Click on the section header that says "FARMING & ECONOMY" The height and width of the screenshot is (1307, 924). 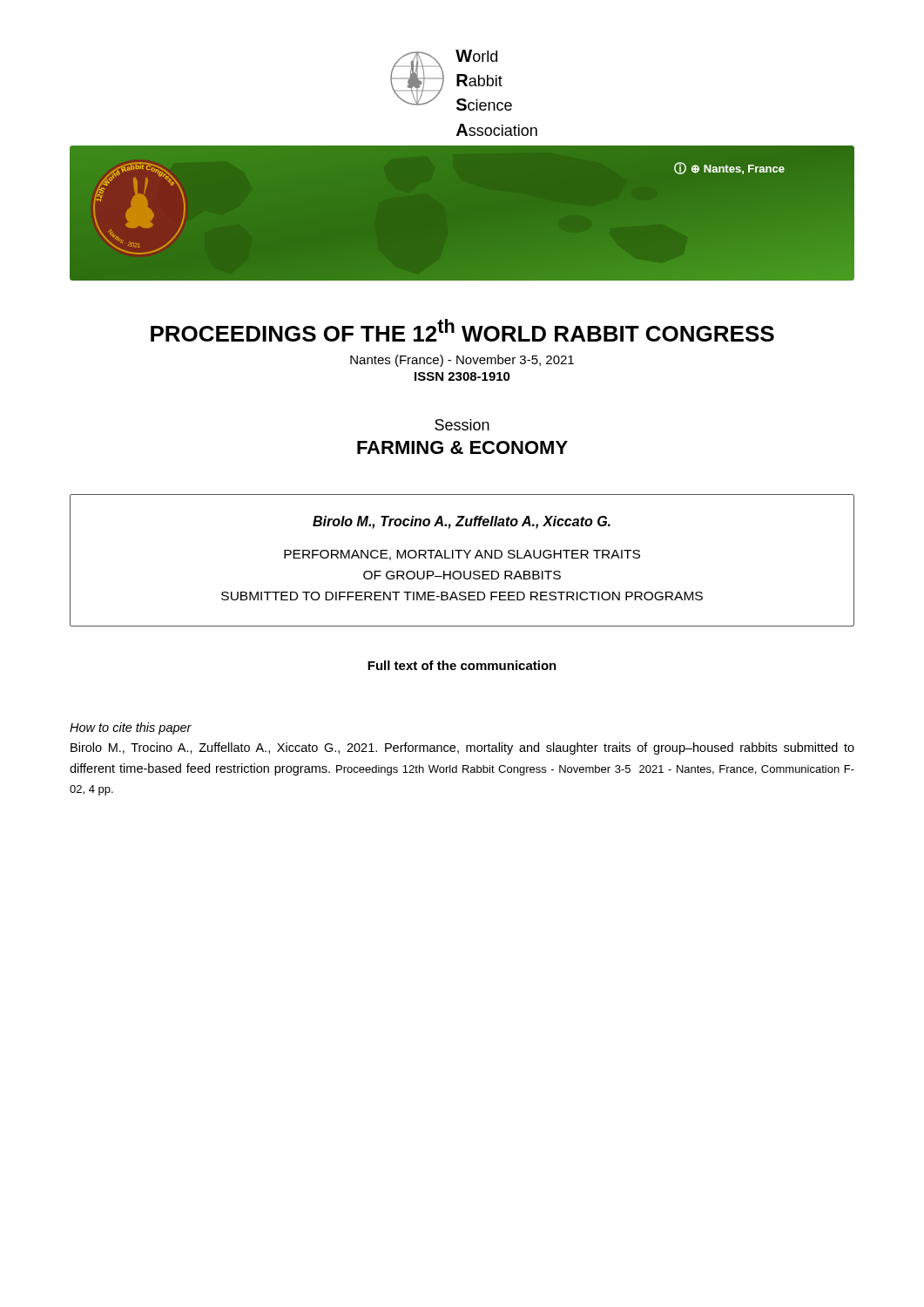coord(462,448)
